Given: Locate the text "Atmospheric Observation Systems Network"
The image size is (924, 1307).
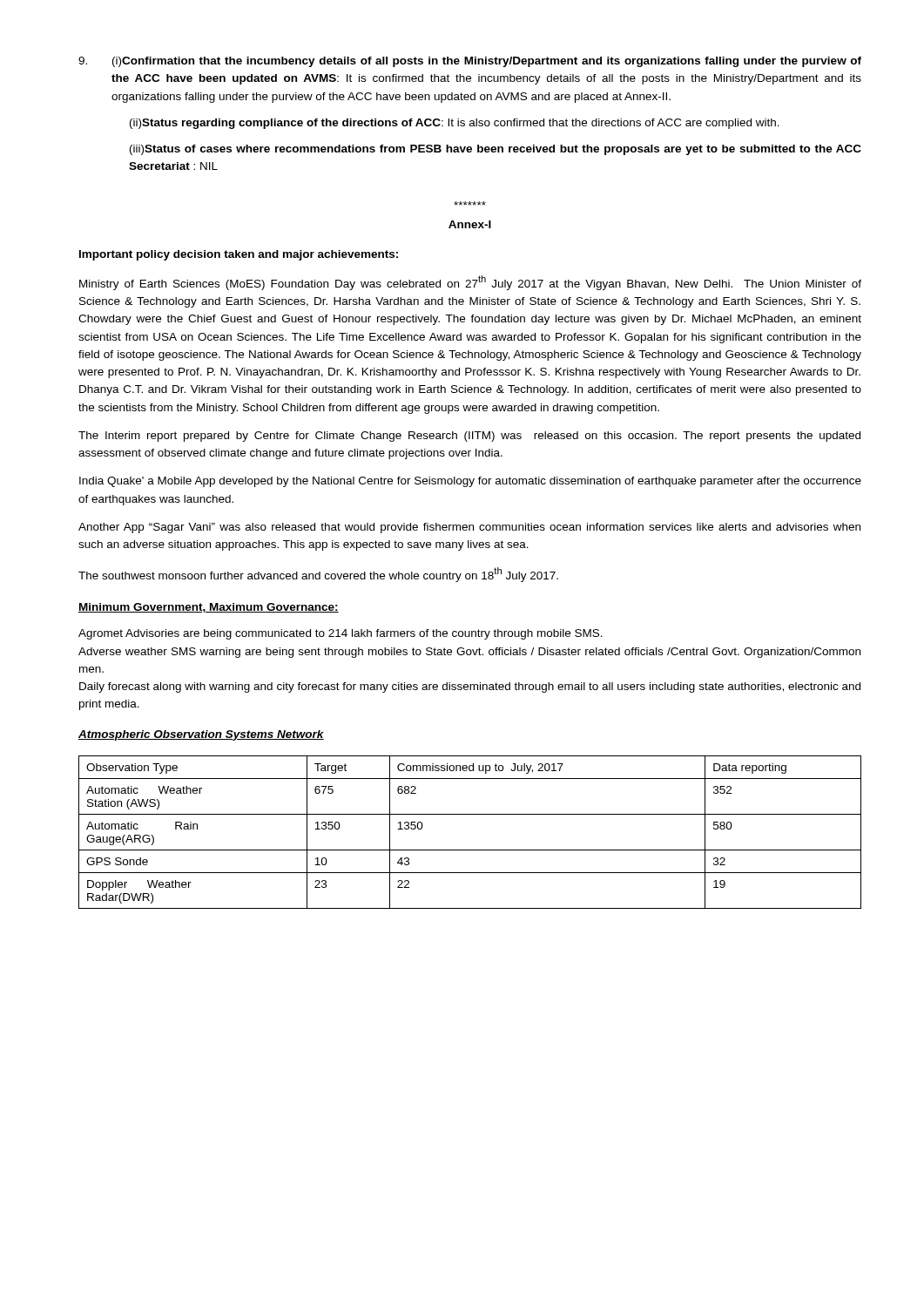Looking at the screenshot, I should [x=201, y=734].
